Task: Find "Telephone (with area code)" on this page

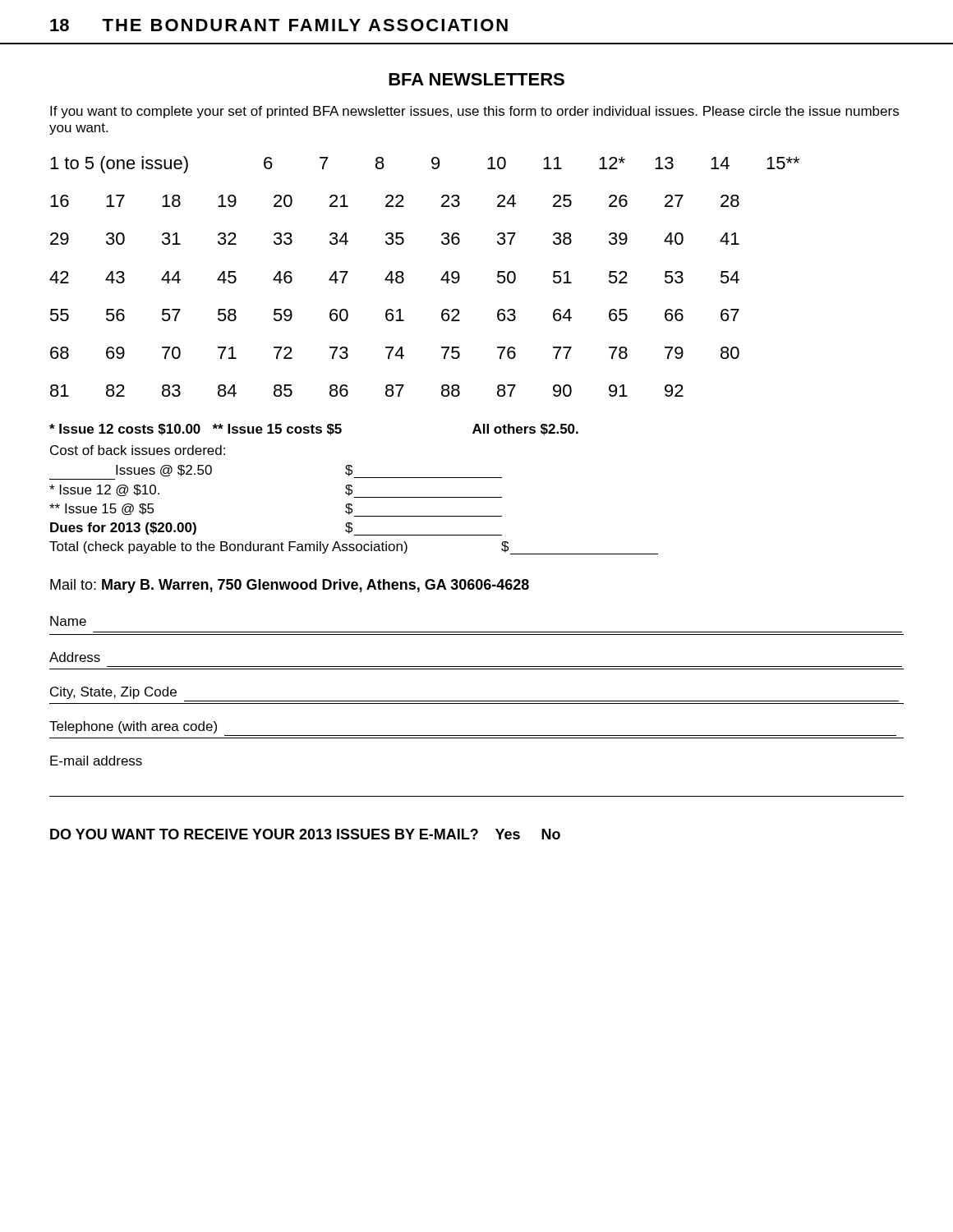Action: pos(476,729)
